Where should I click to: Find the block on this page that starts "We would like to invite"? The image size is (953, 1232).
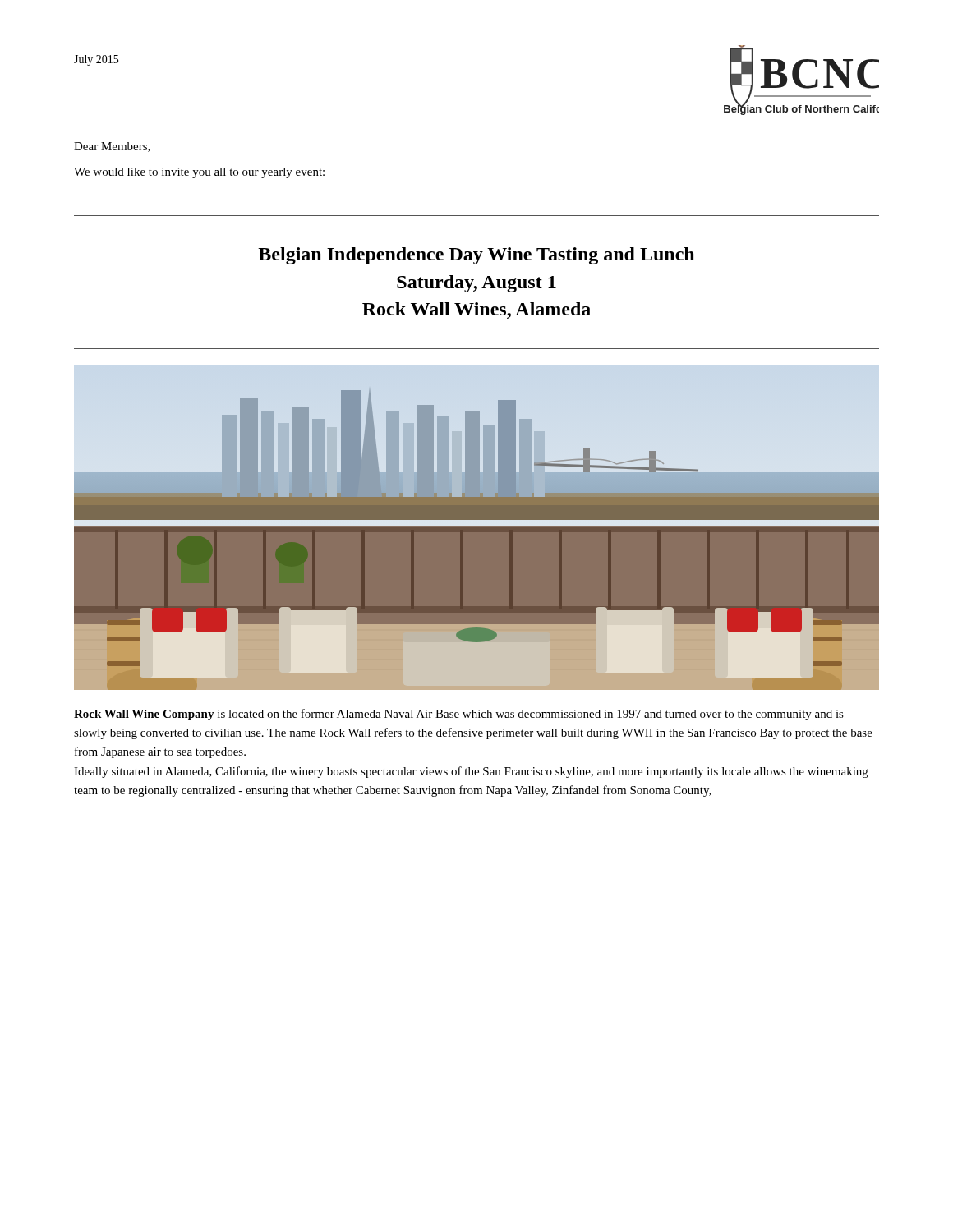pyautogui.click(x=200, y=172)
